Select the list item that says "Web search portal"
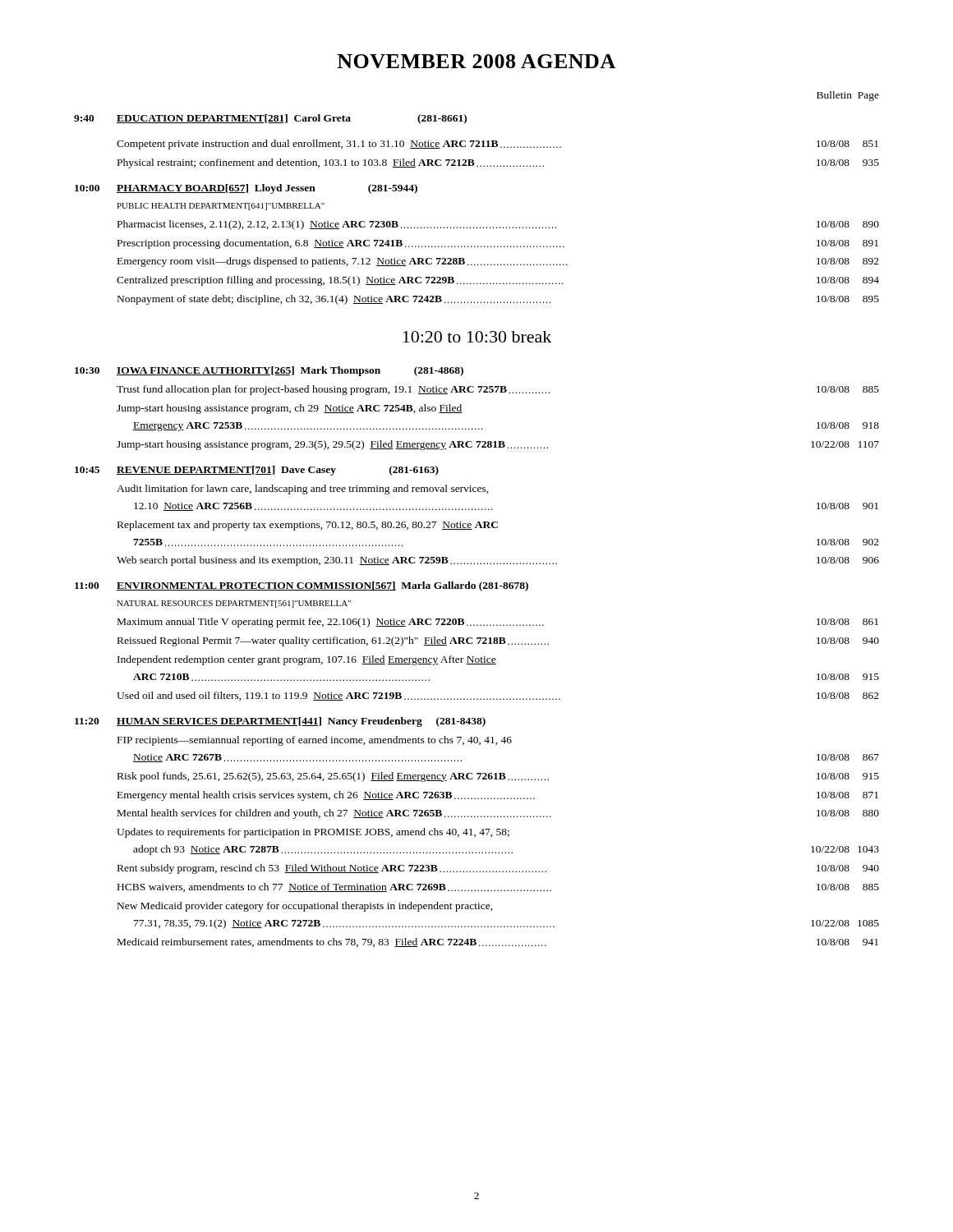 (x=498, y=561)
